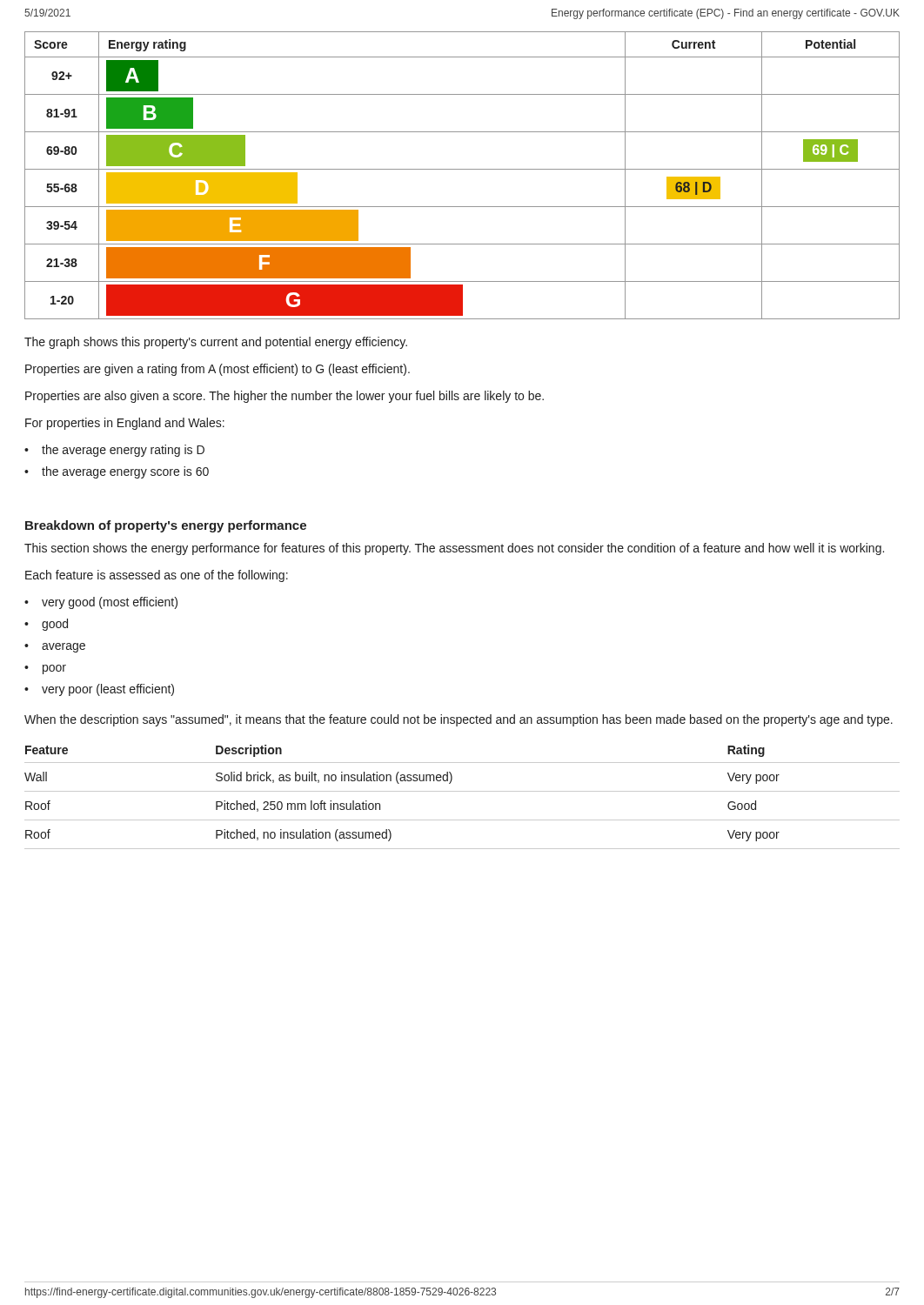Locate the text block starting "When the description says "assumed","
This screenshot has height=1305, width=924.
[459, 720]
